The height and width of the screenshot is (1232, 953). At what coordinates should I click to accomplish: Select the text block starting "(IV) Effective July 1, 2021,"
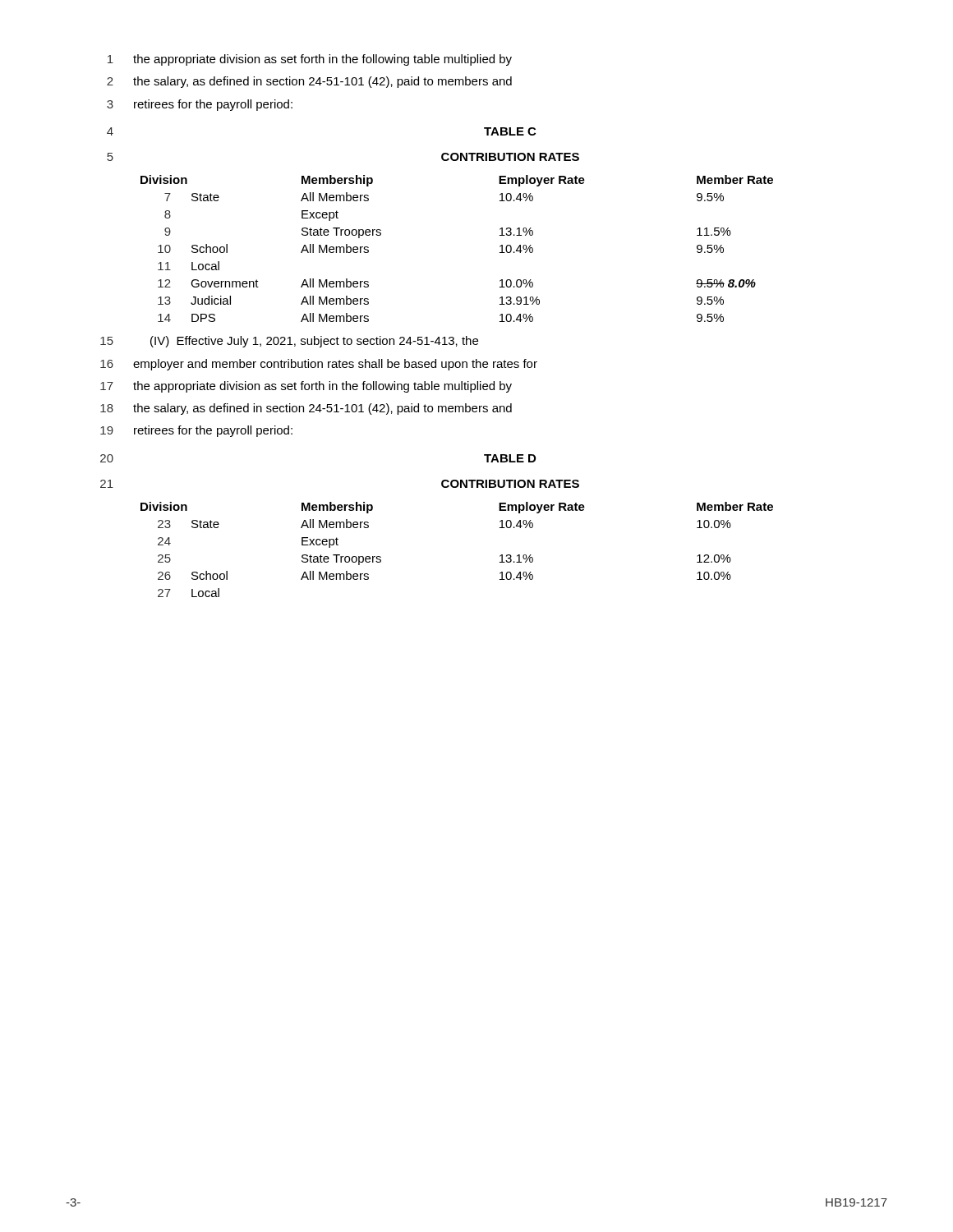(306, 341)
